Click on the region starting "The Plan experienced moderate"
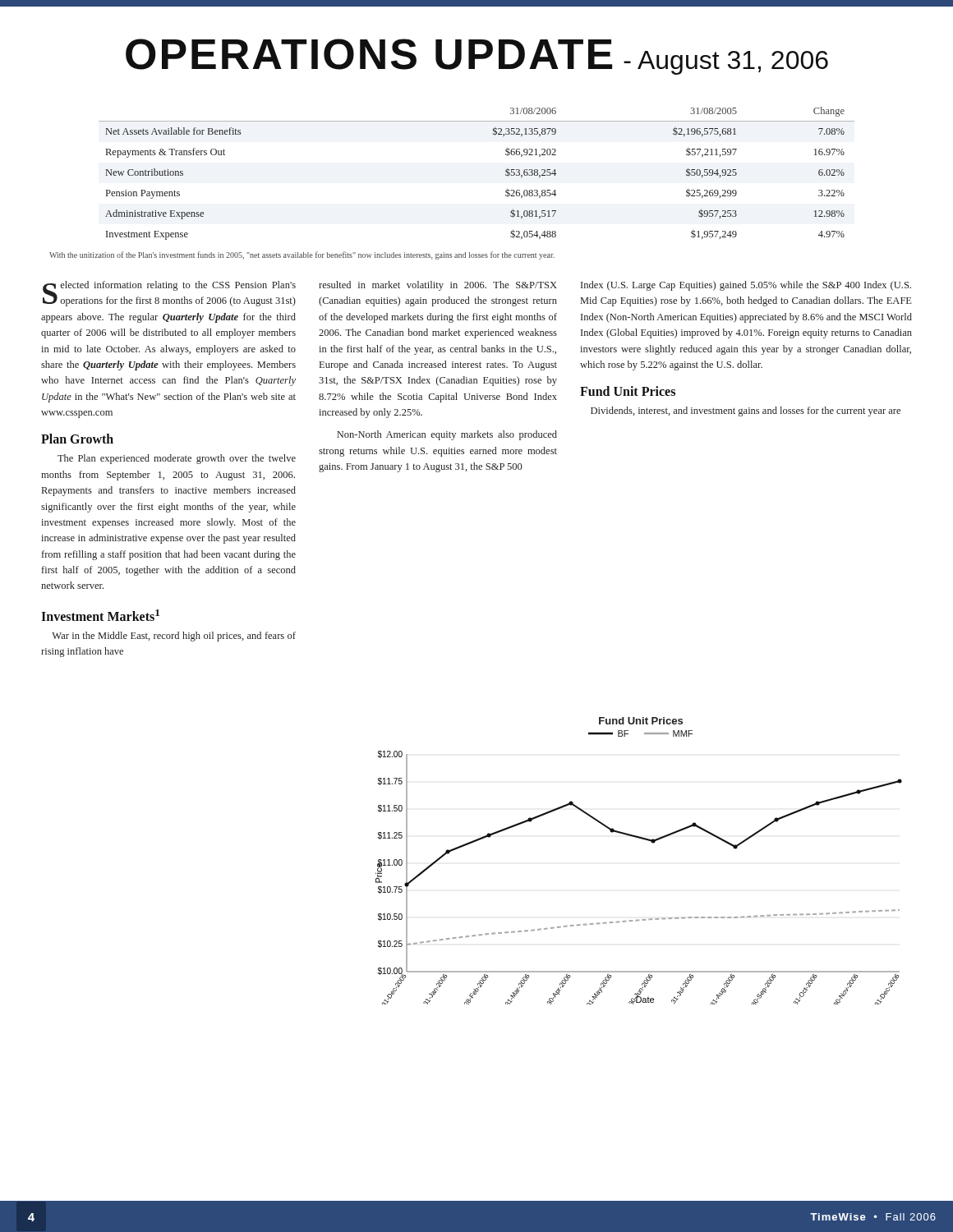 [x=168, y=522]
